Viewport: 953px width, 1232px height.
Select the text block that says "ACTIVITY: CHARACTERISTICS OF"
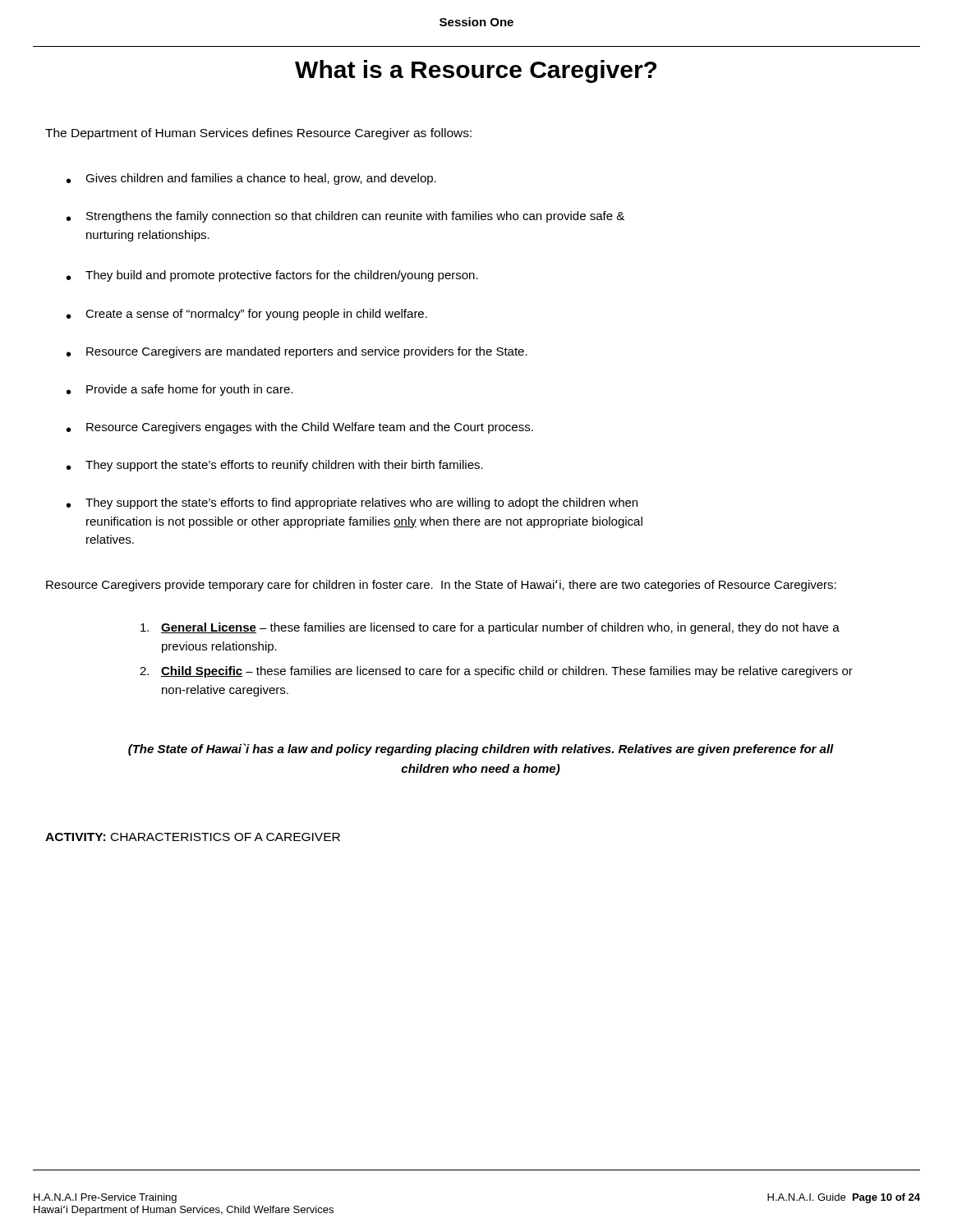[333, 837]
